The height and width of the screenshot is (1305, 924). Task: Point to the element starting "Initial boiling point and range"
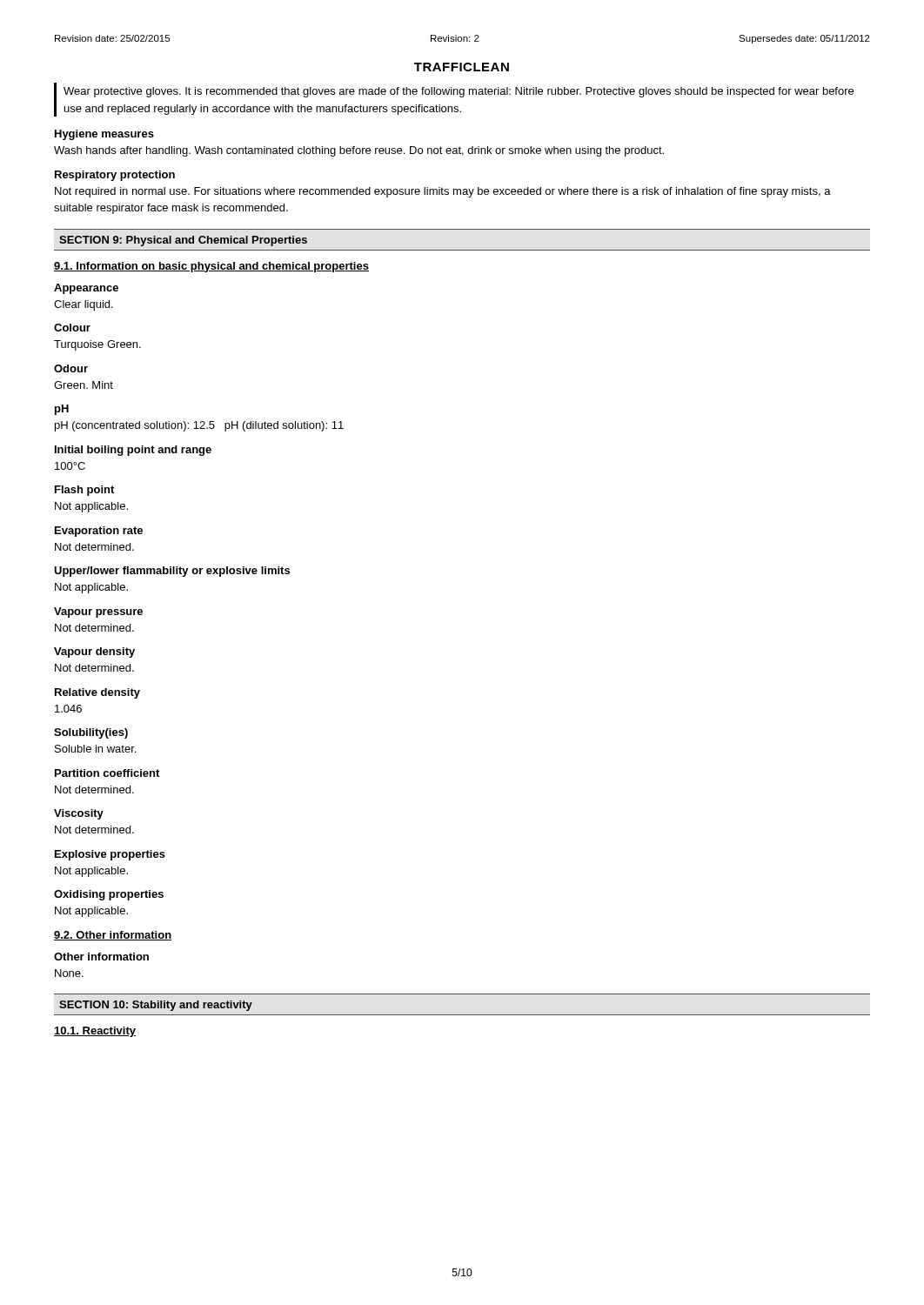133,449
